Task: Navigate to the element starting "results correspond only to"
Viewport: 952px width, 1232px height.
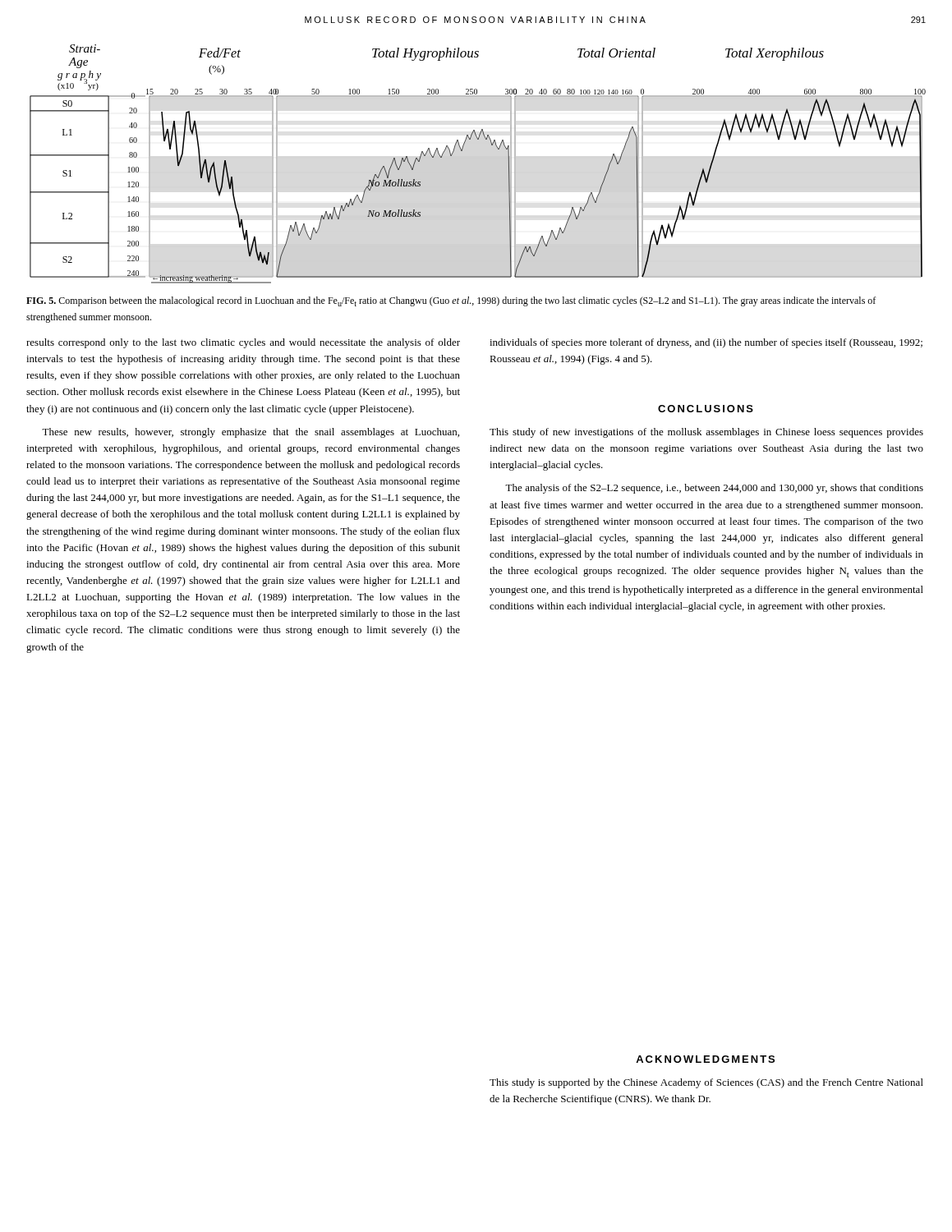Action: (243, 495)
